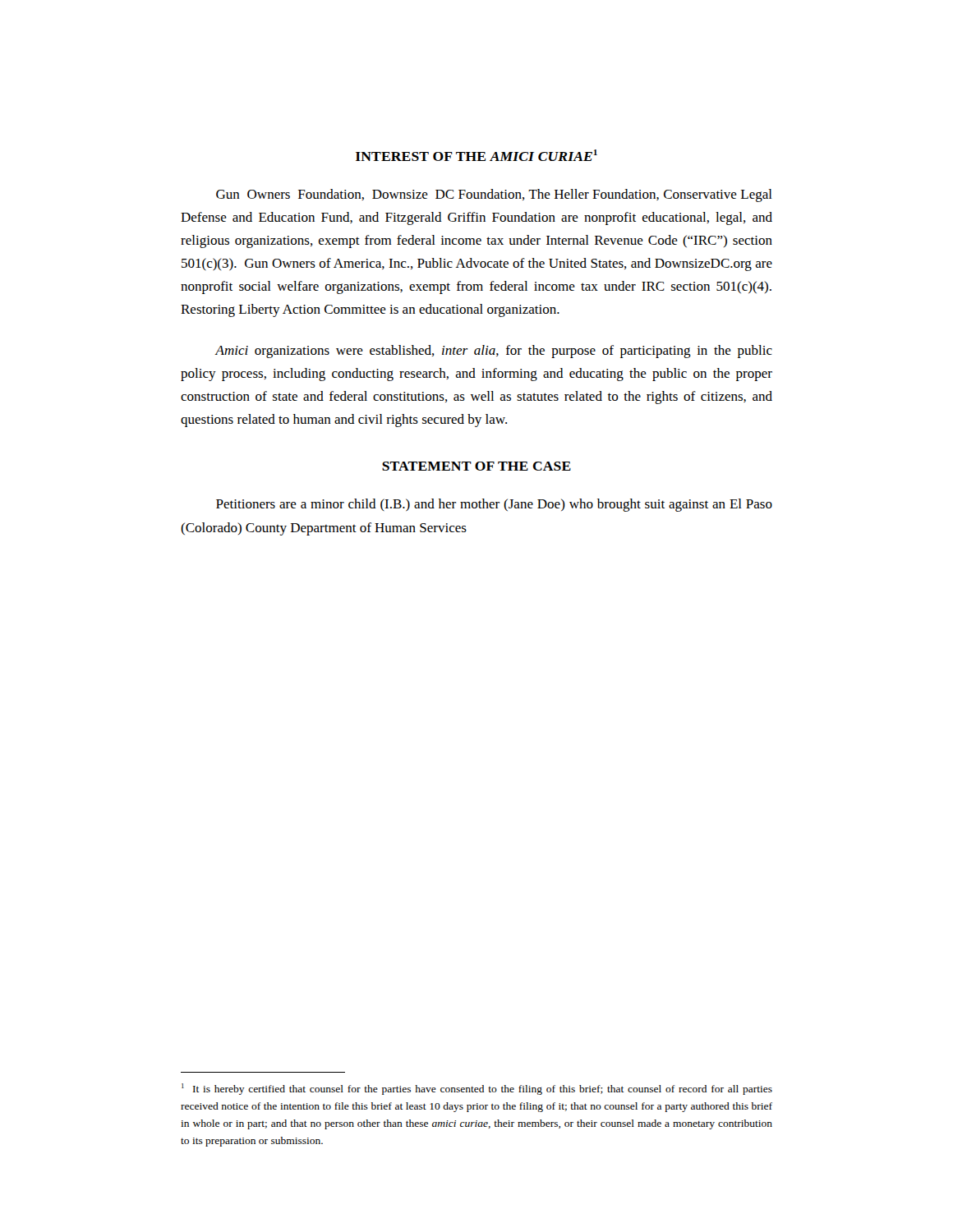The height and width of the screenshot is (1232, 953).
Task: Find the text starting "Gun Owners Foundation, Downsize DC Foundation, The"
Action: tap(476, 252)
